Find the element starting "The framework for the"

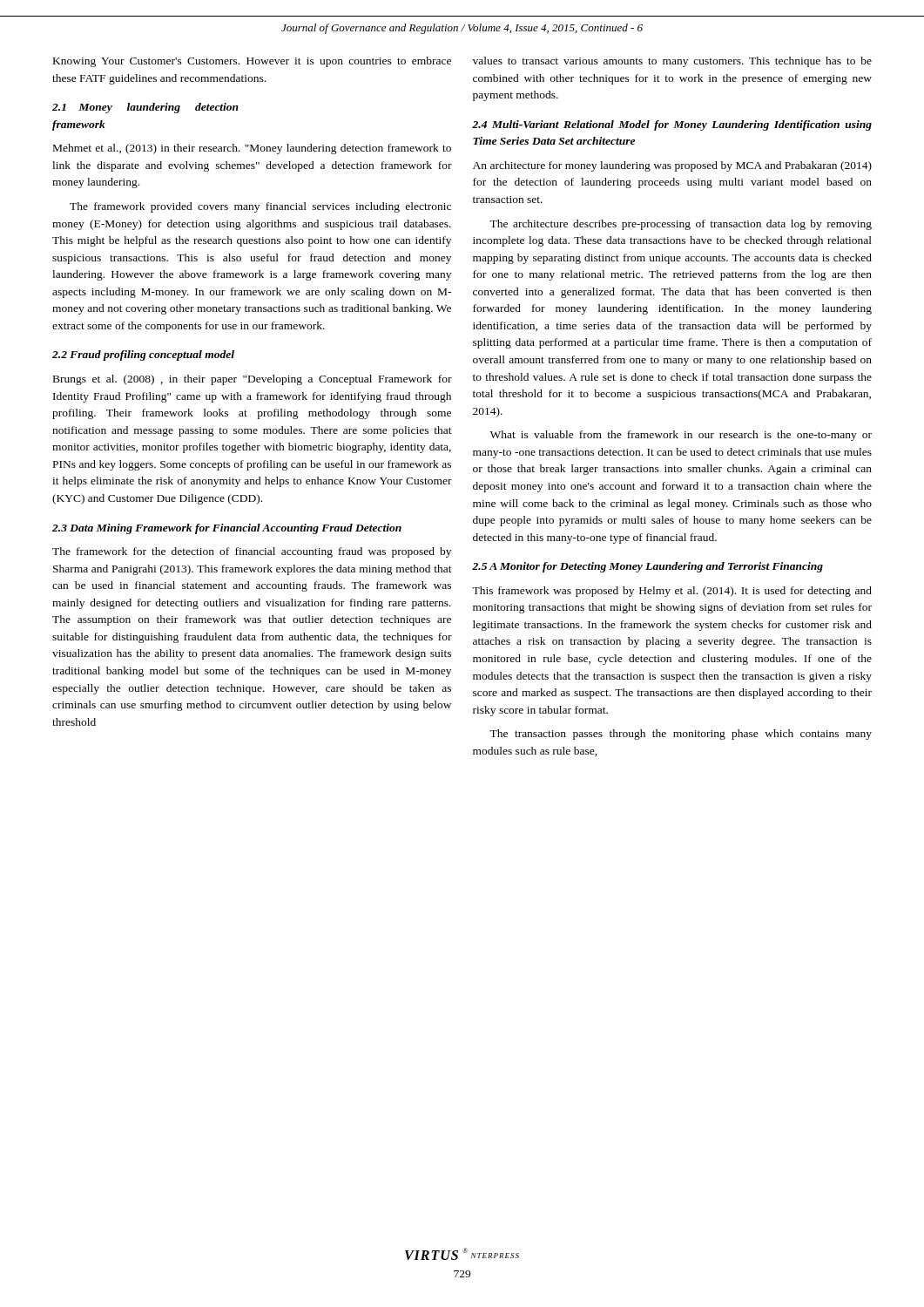(x=252, y=637)
